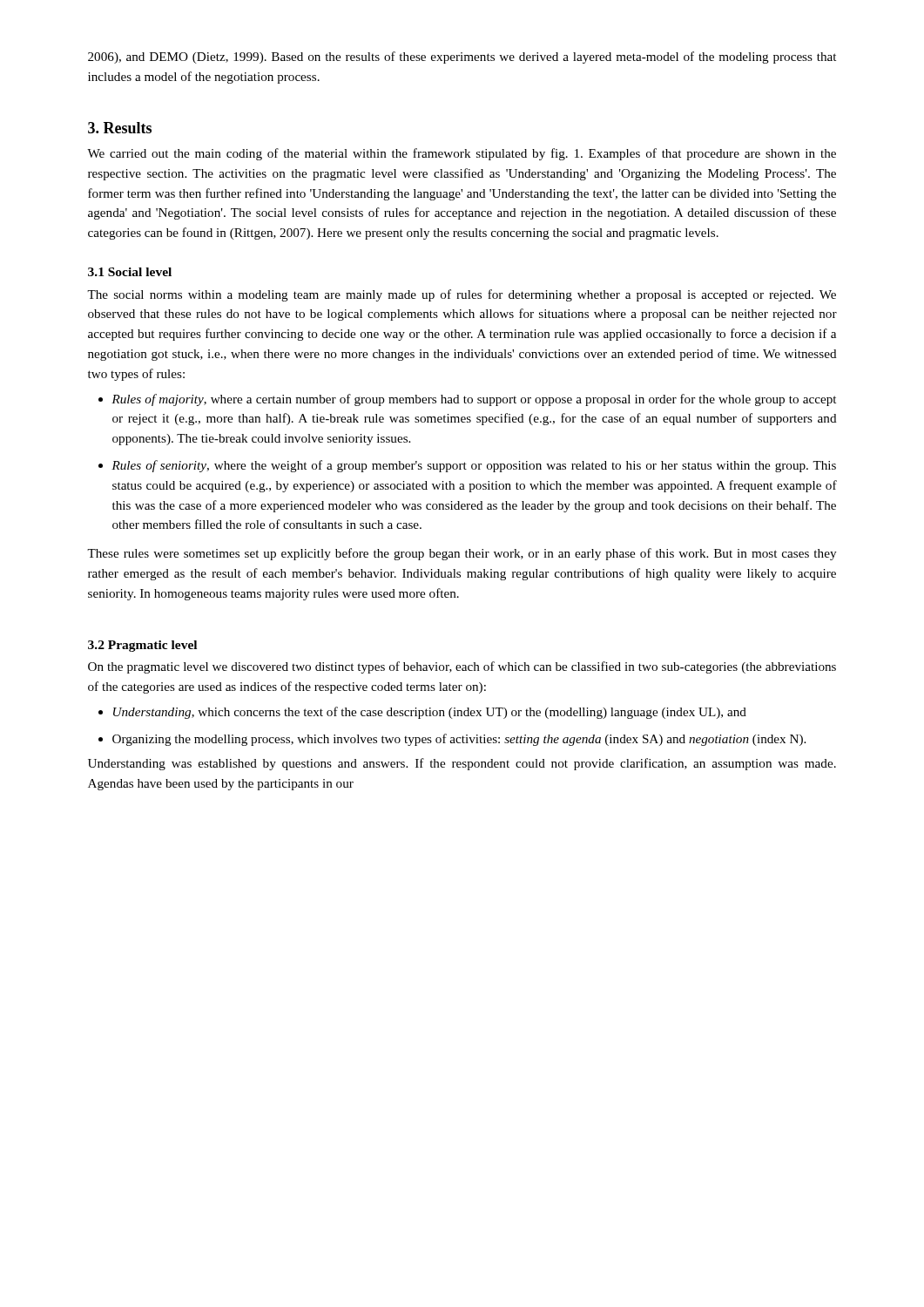Select the passage starting "Understanding was established by questions and answers."

click(462, 774)
